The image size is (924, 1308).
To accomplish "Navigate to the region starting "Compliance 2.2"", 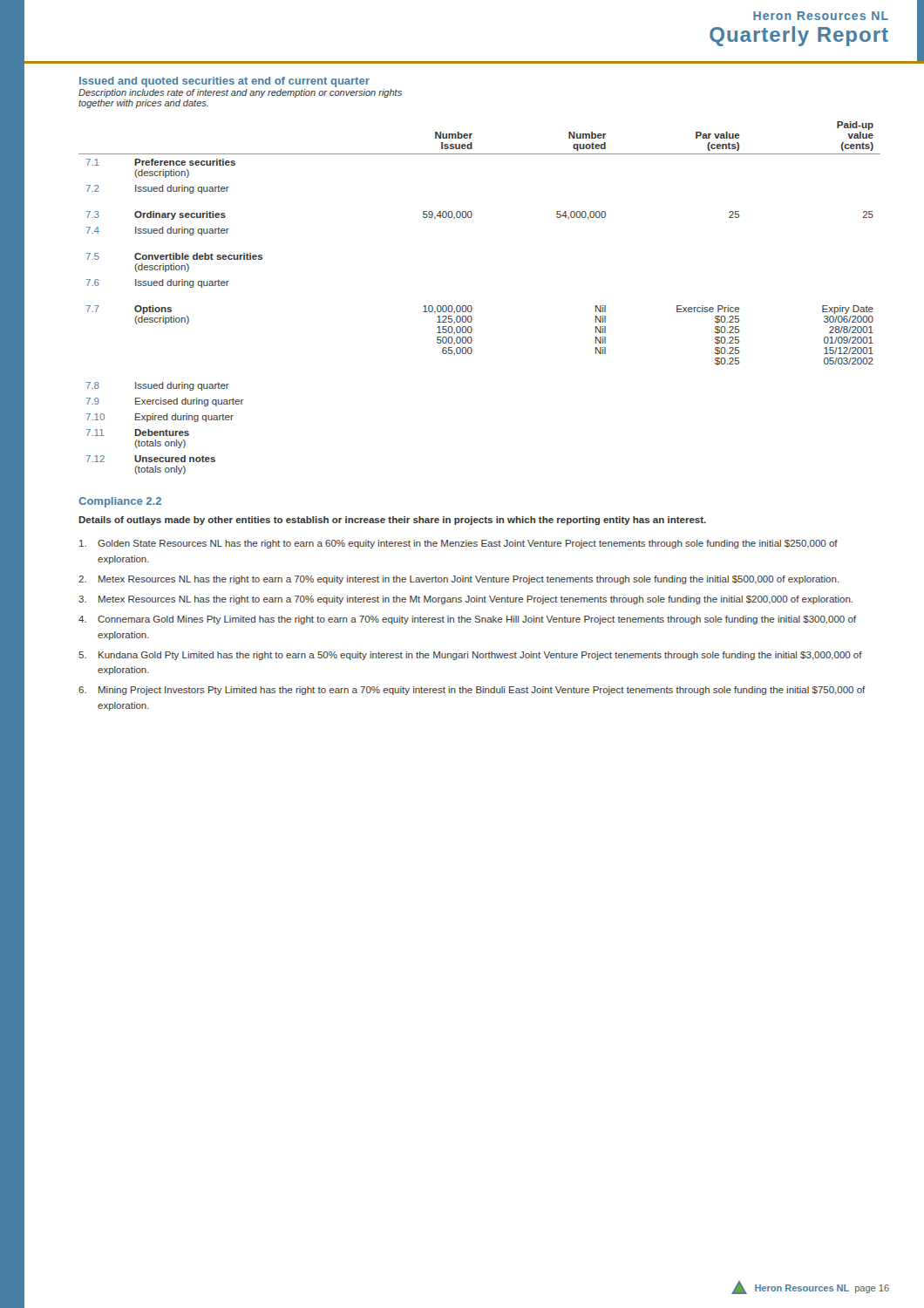I will click(120, 501).
